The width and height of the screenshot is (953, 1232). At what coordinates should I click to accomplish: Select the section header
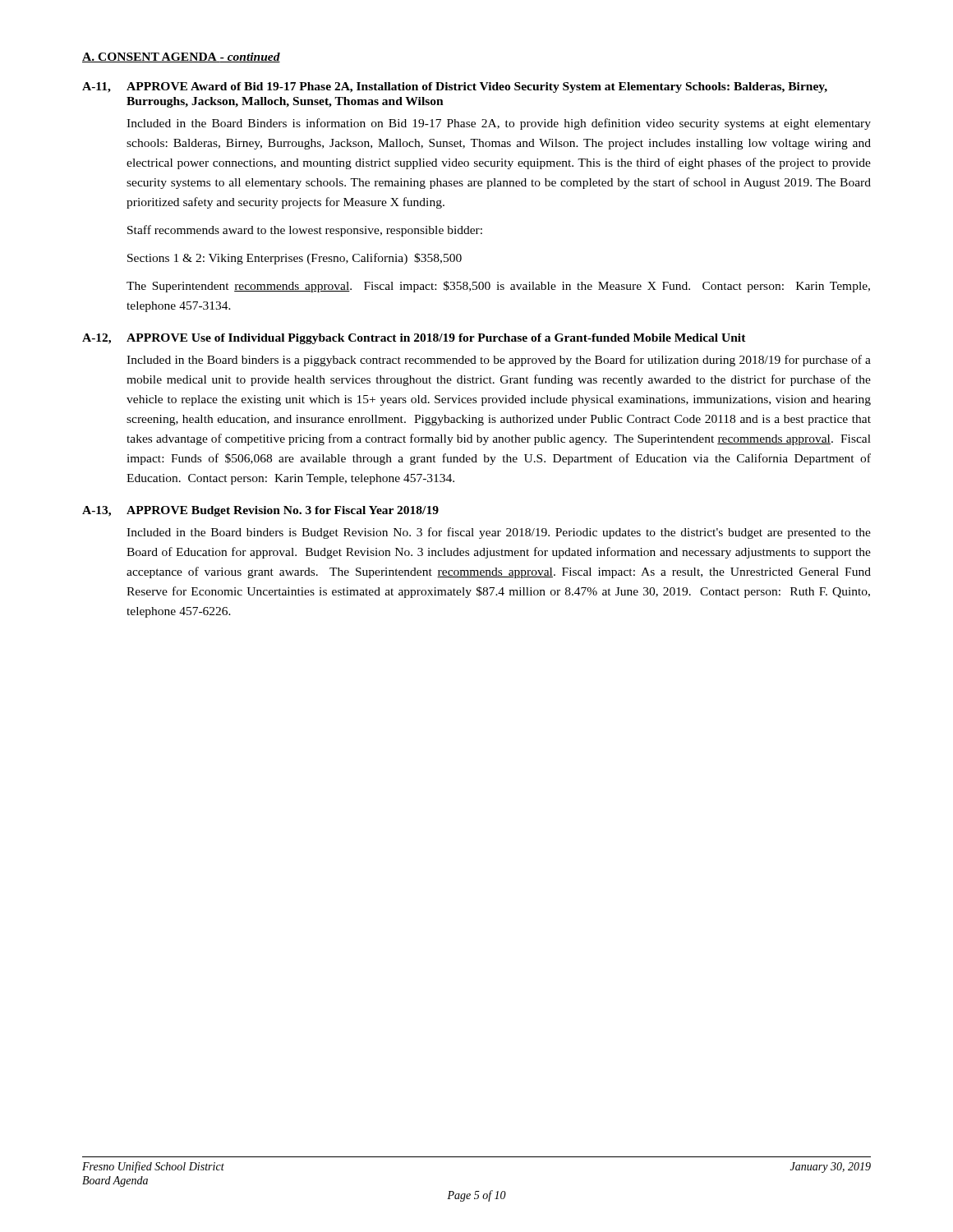point(181,56)
